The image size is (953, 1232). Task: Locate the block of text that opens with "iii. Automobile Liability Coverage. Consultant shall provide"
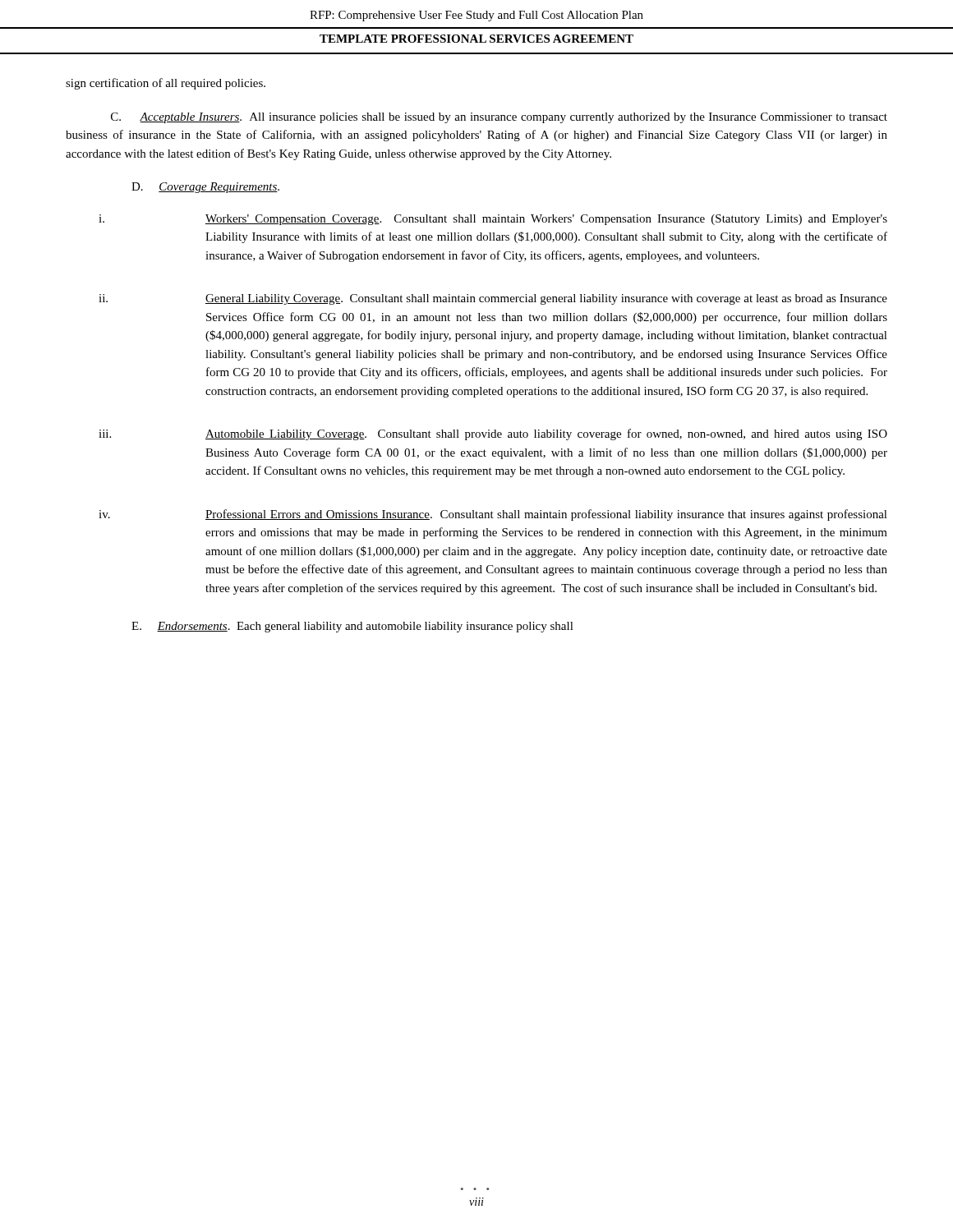coord(476,452)
